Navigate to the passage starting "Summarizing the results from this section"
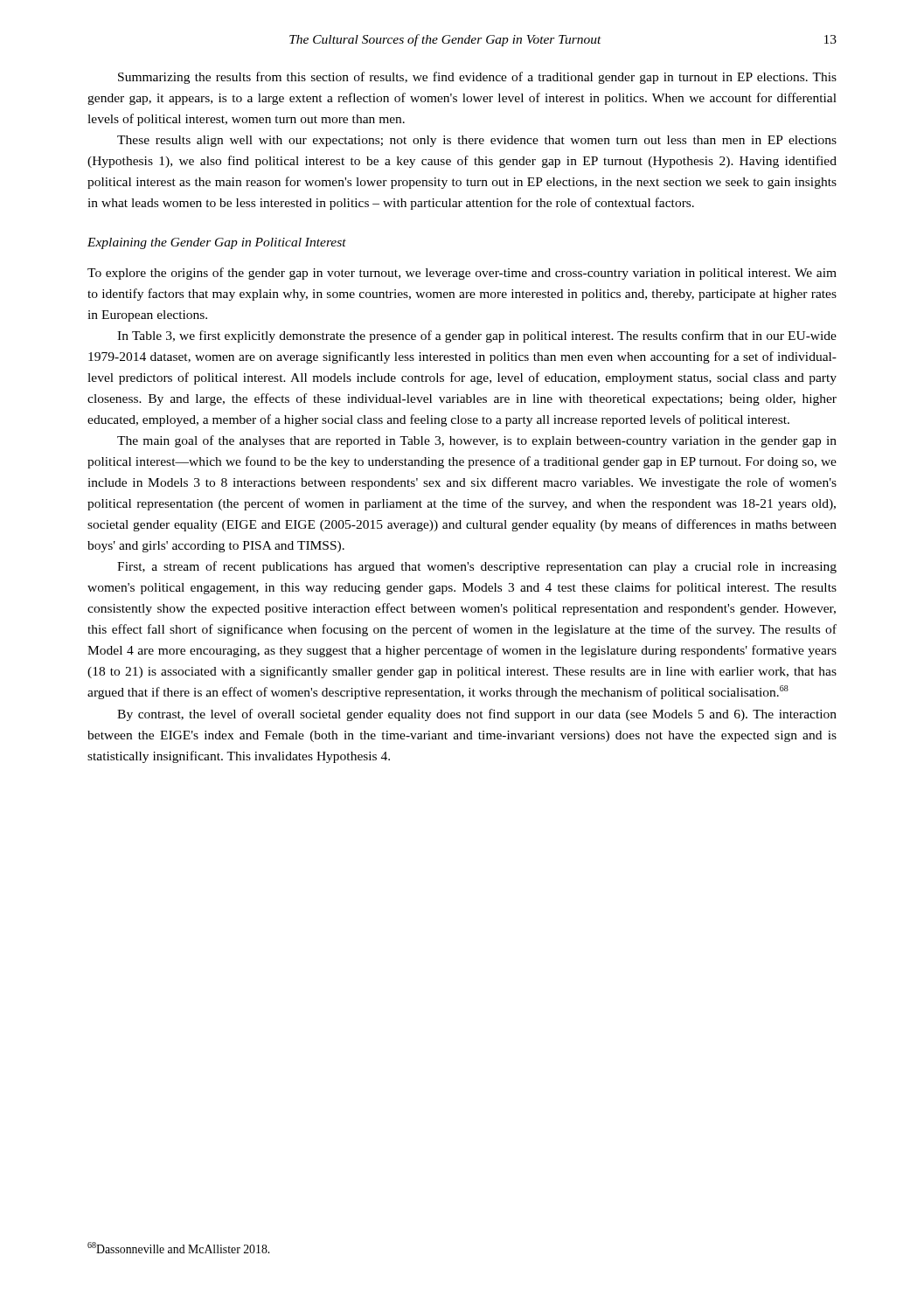Viewport: 924px width, 1311px height. pos(462,98)
